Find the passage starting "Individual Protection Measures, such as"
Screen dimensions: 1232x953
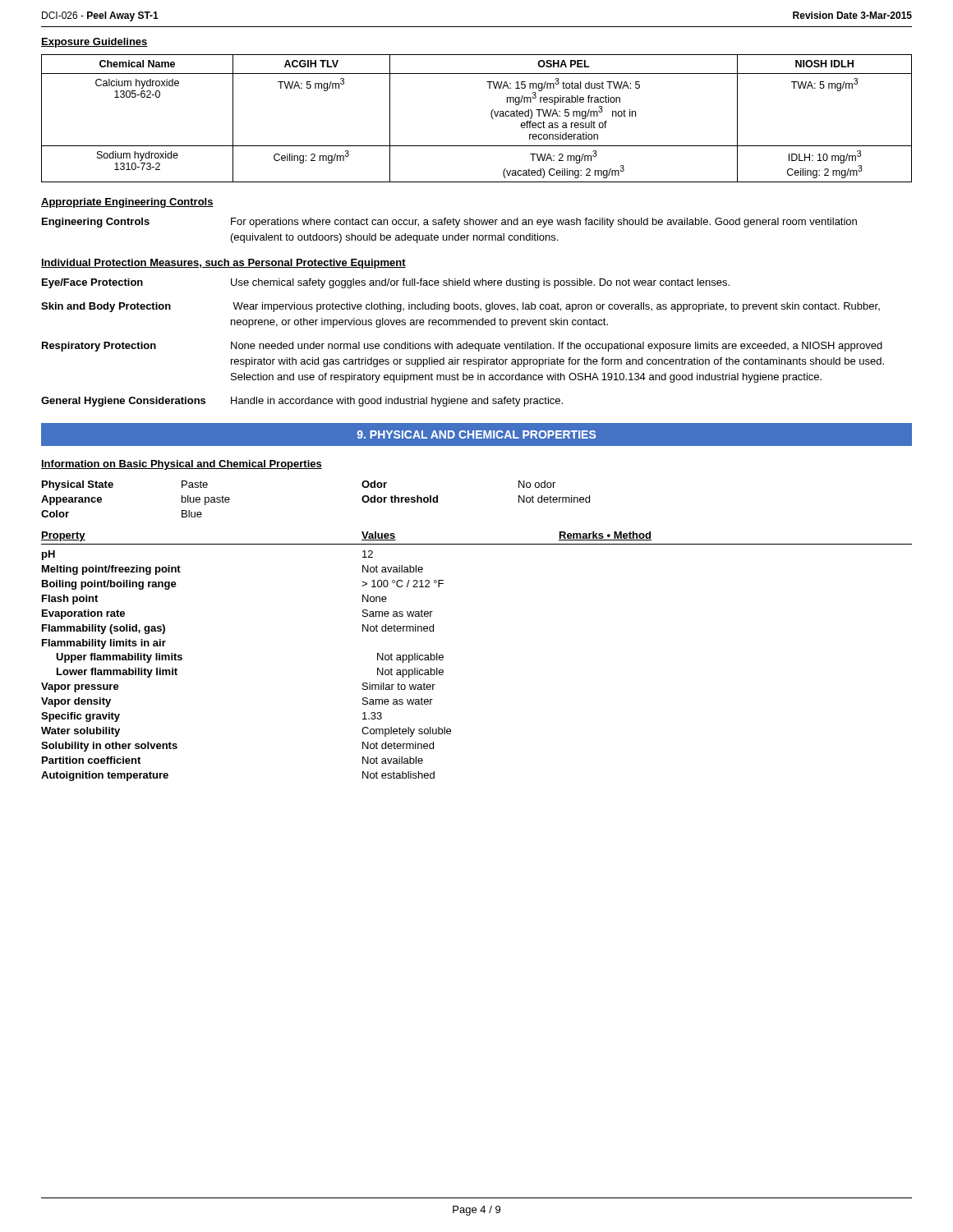[x=223, y=263]
